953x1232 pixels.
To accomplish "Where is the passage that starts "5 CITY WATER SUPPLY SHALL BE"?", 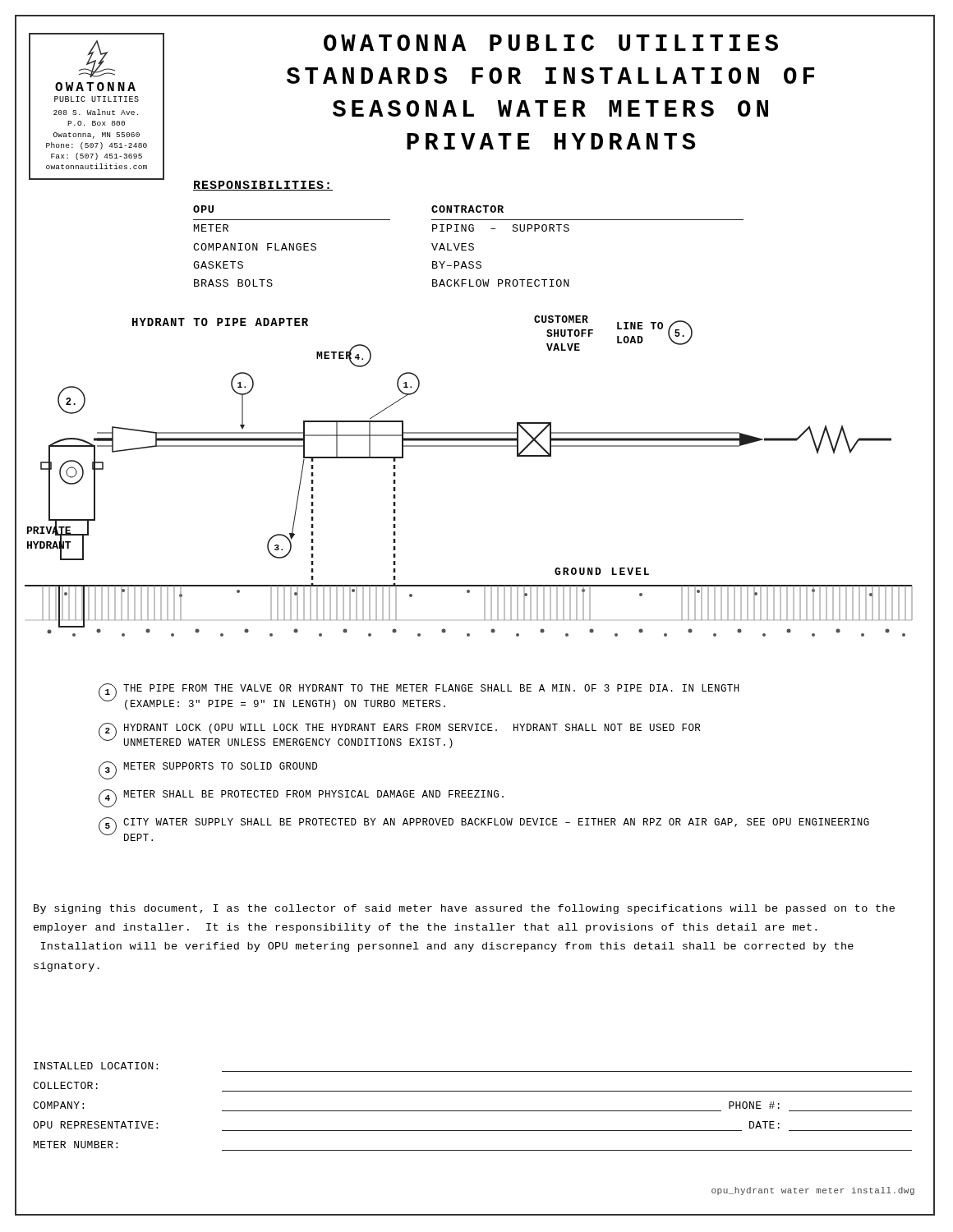I will coord(497,831).
